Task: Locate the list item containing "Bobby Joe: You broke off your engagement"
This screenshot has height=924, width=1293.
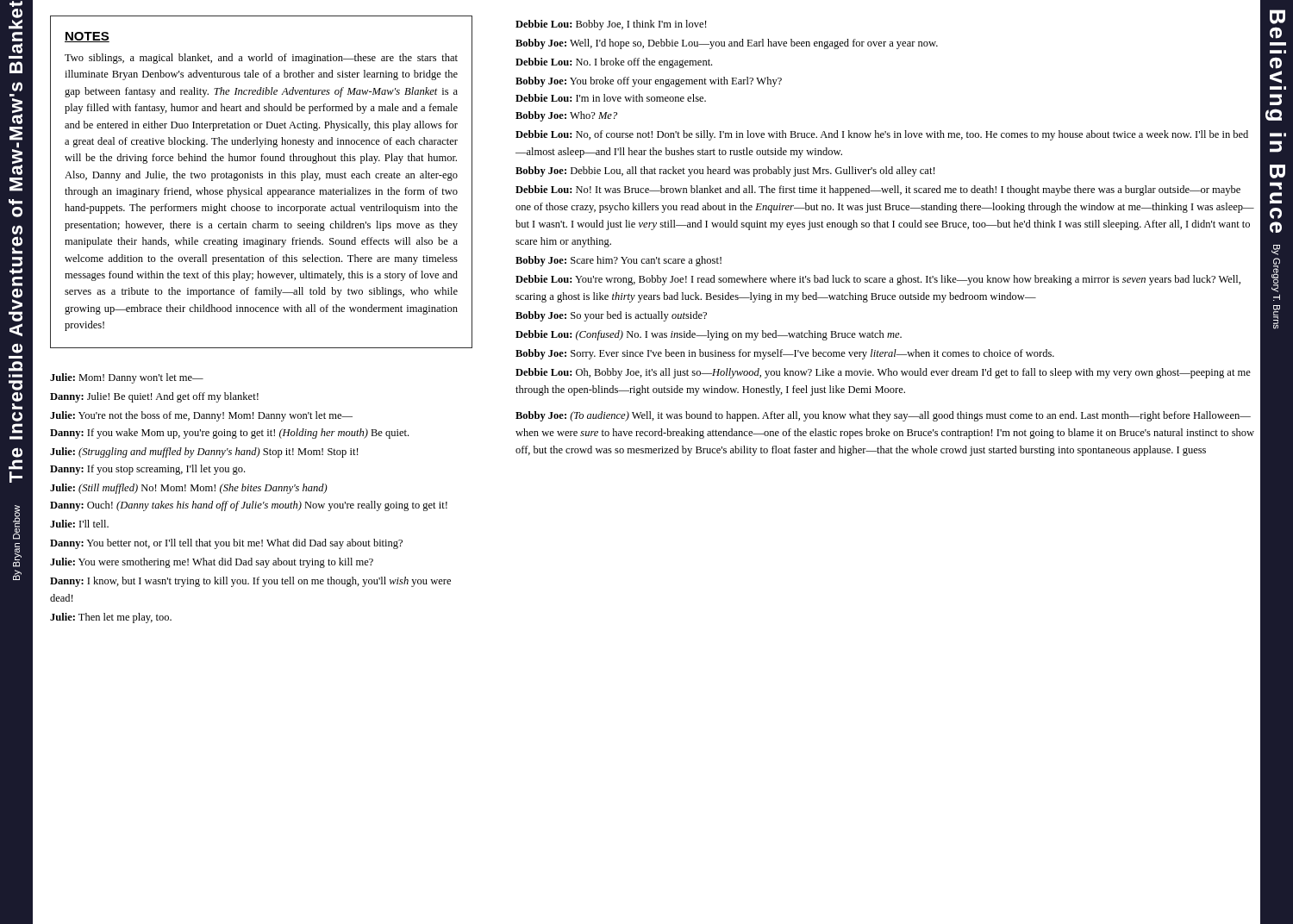Action: coord(649,82)
